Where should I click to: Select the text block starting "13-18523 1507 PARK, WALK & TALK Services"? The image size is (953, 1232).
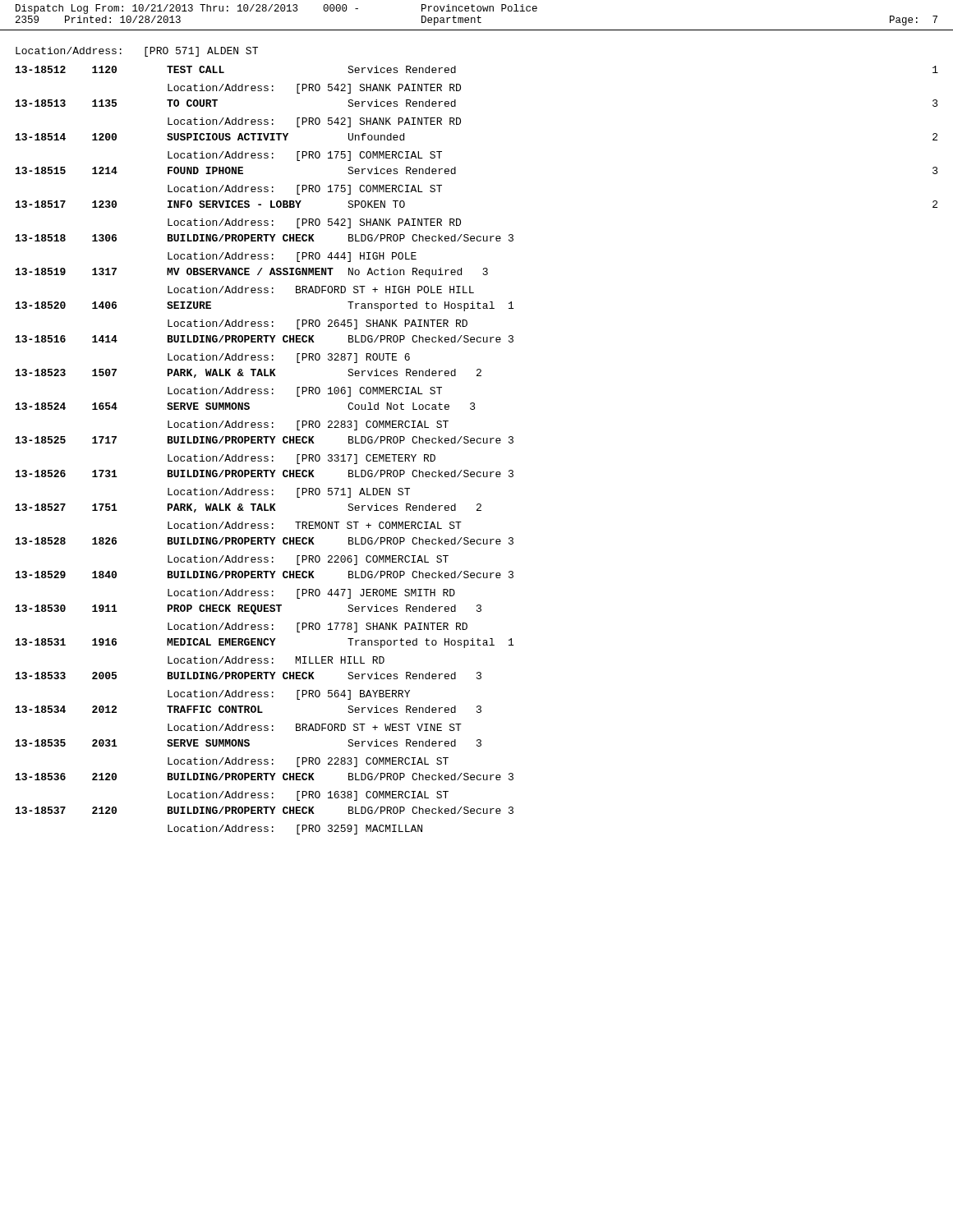coord(476,382)
